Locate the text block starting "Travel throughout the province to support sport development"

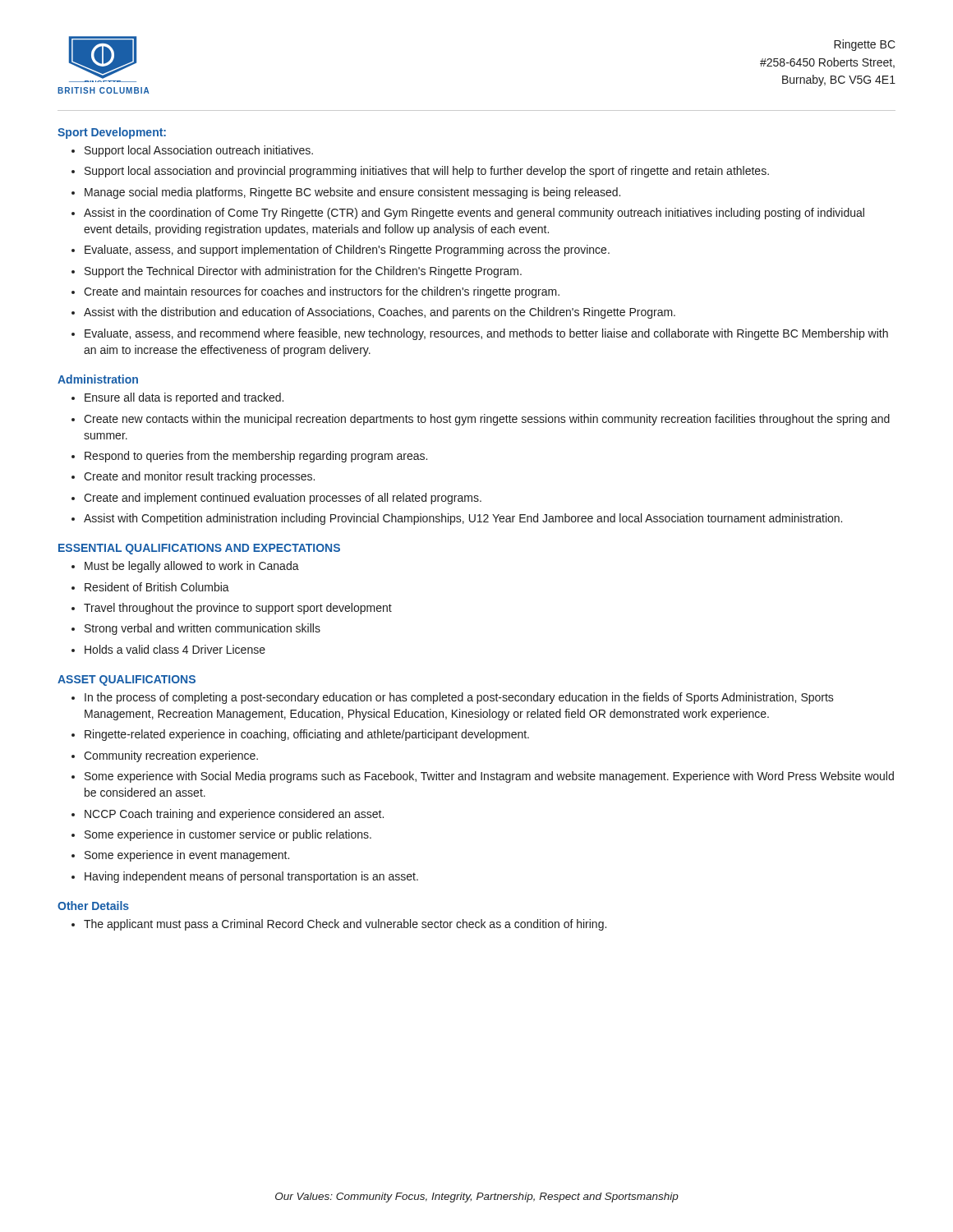(x=238, y=608)
